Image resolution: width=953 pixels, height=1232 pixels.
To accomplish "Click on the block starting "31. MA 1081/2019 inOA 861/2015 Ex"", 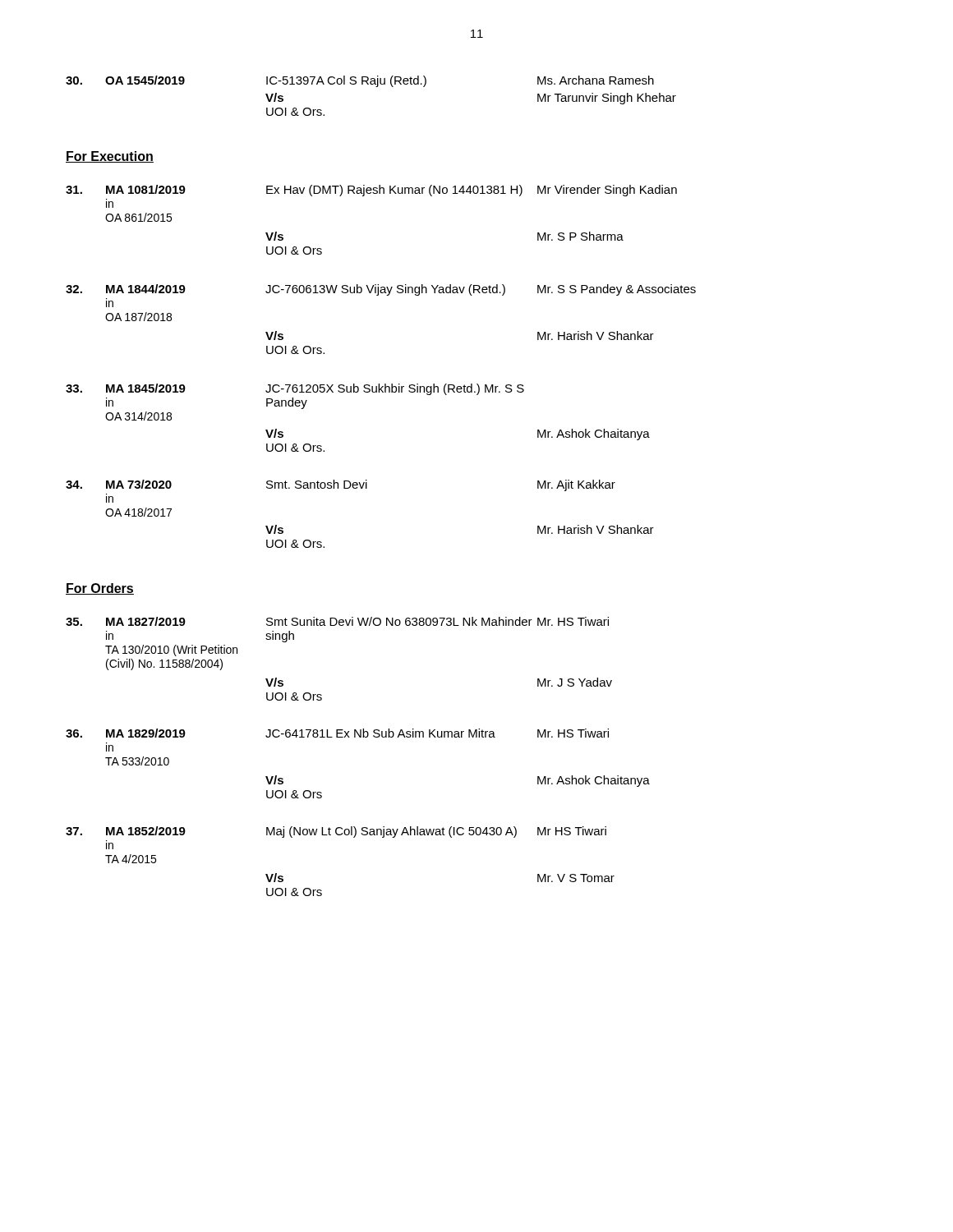I will [x=371, y=191].
